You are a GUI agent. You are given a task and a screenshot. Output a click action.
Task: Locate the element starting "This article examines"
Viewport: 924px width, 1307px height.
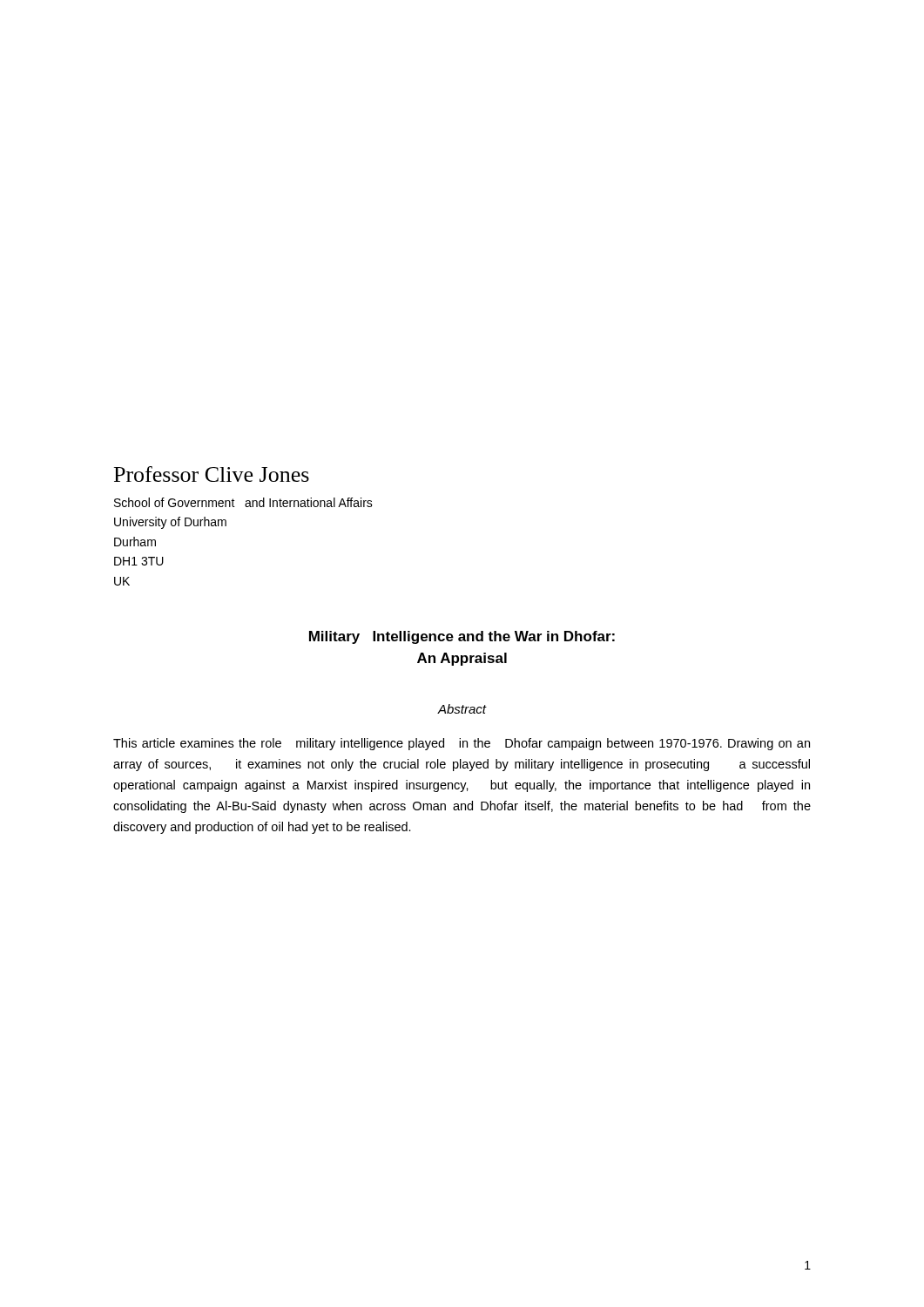[x=462, y=786]
